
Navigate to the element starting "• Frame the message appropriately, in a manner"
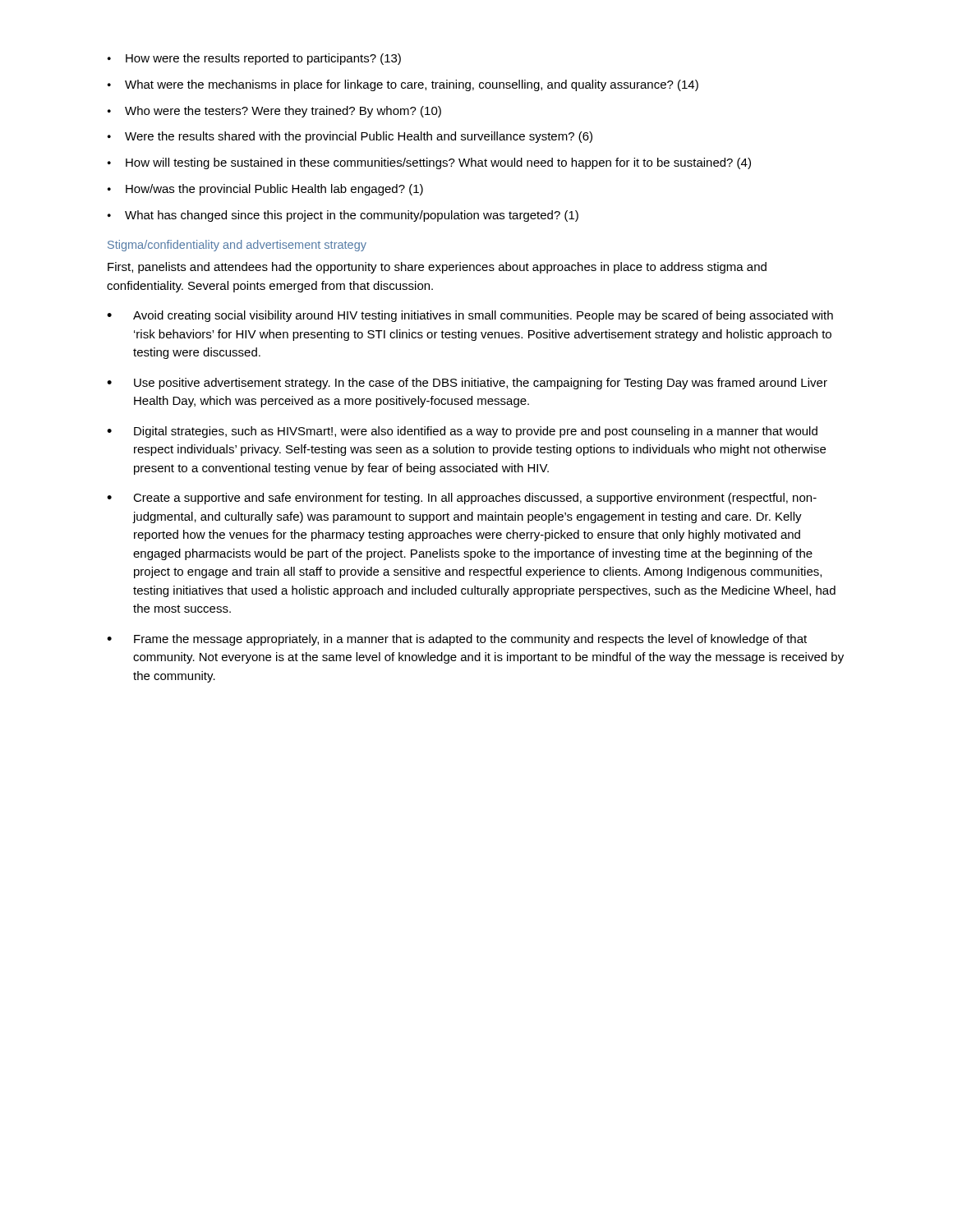coord(476,658)
